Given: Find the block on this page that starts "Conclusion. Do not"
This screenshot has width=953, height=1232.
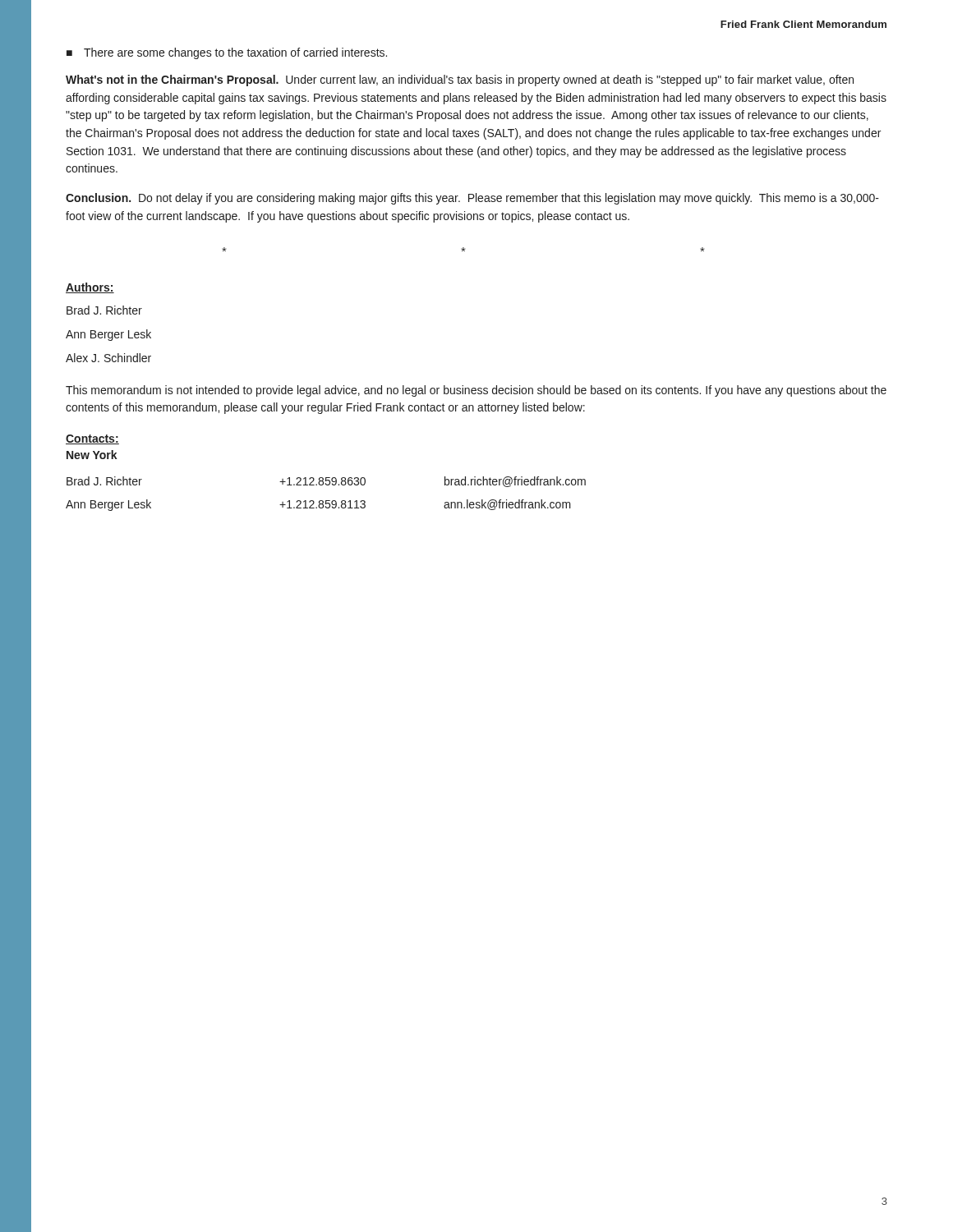Looking at the screenshot, I should 472,207.
